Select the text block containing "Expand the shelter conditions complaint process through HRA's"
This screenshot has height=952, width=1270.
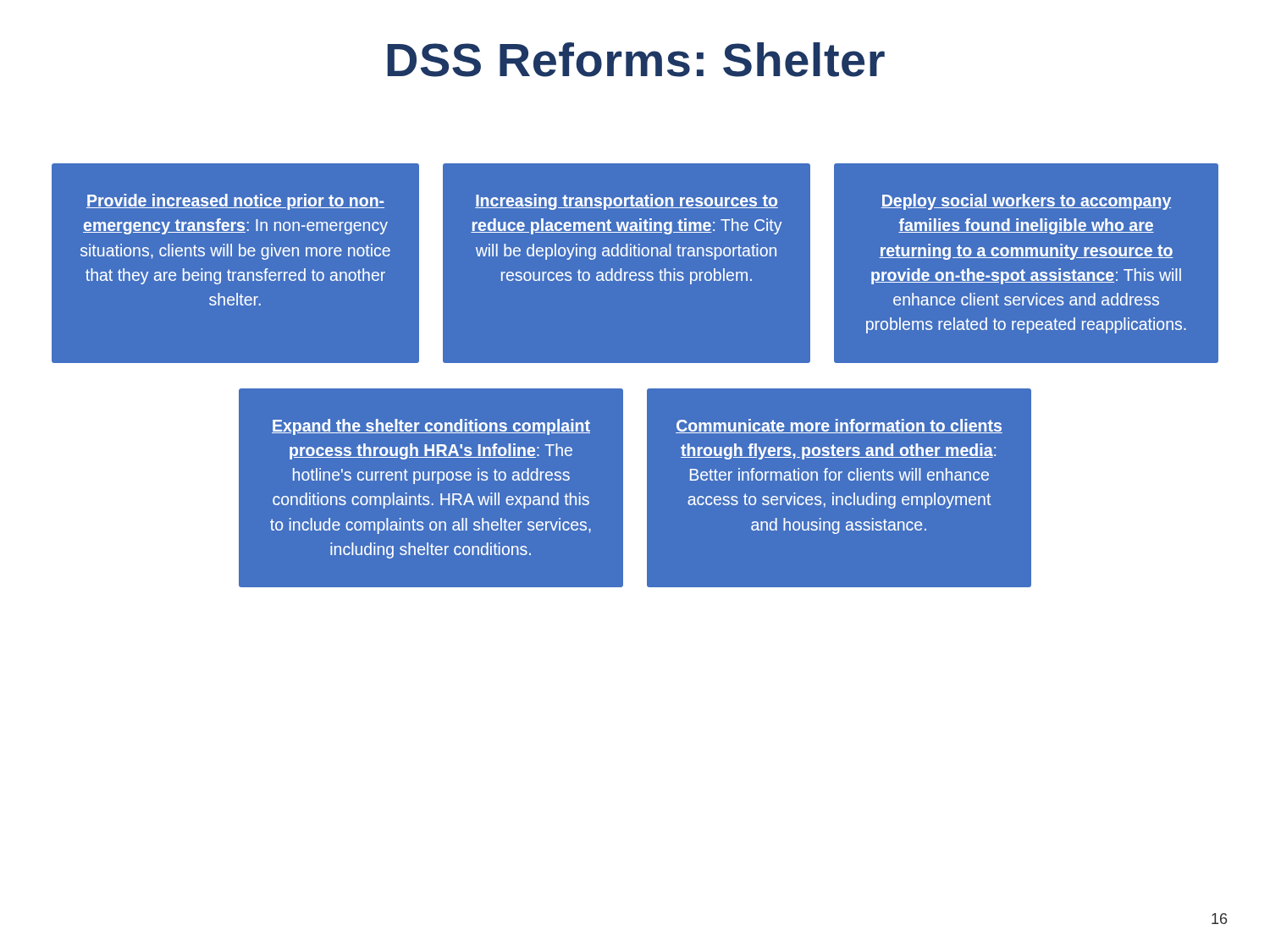[x=431, y=487]
